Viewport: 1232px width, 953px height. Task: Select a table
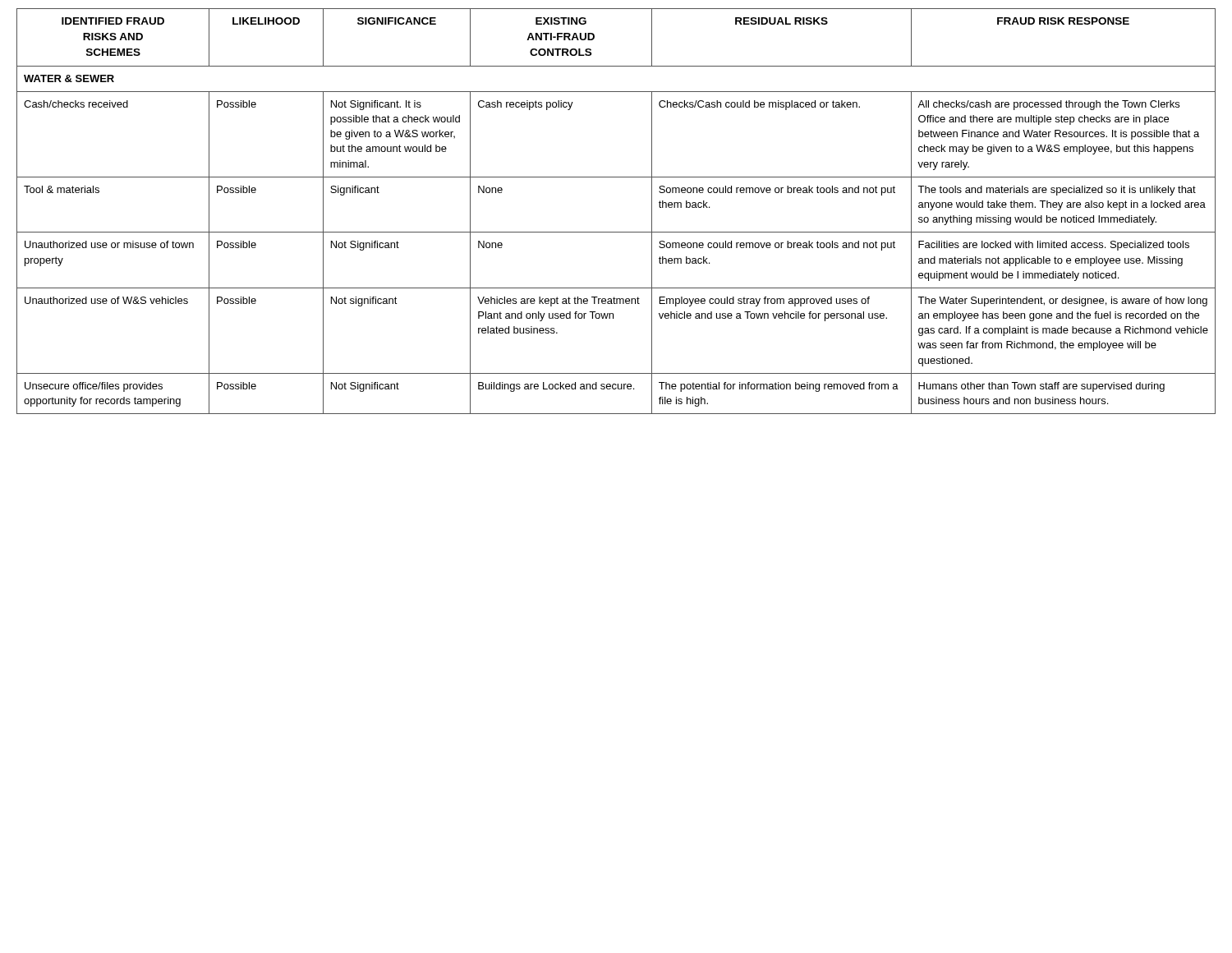point(616,211)
